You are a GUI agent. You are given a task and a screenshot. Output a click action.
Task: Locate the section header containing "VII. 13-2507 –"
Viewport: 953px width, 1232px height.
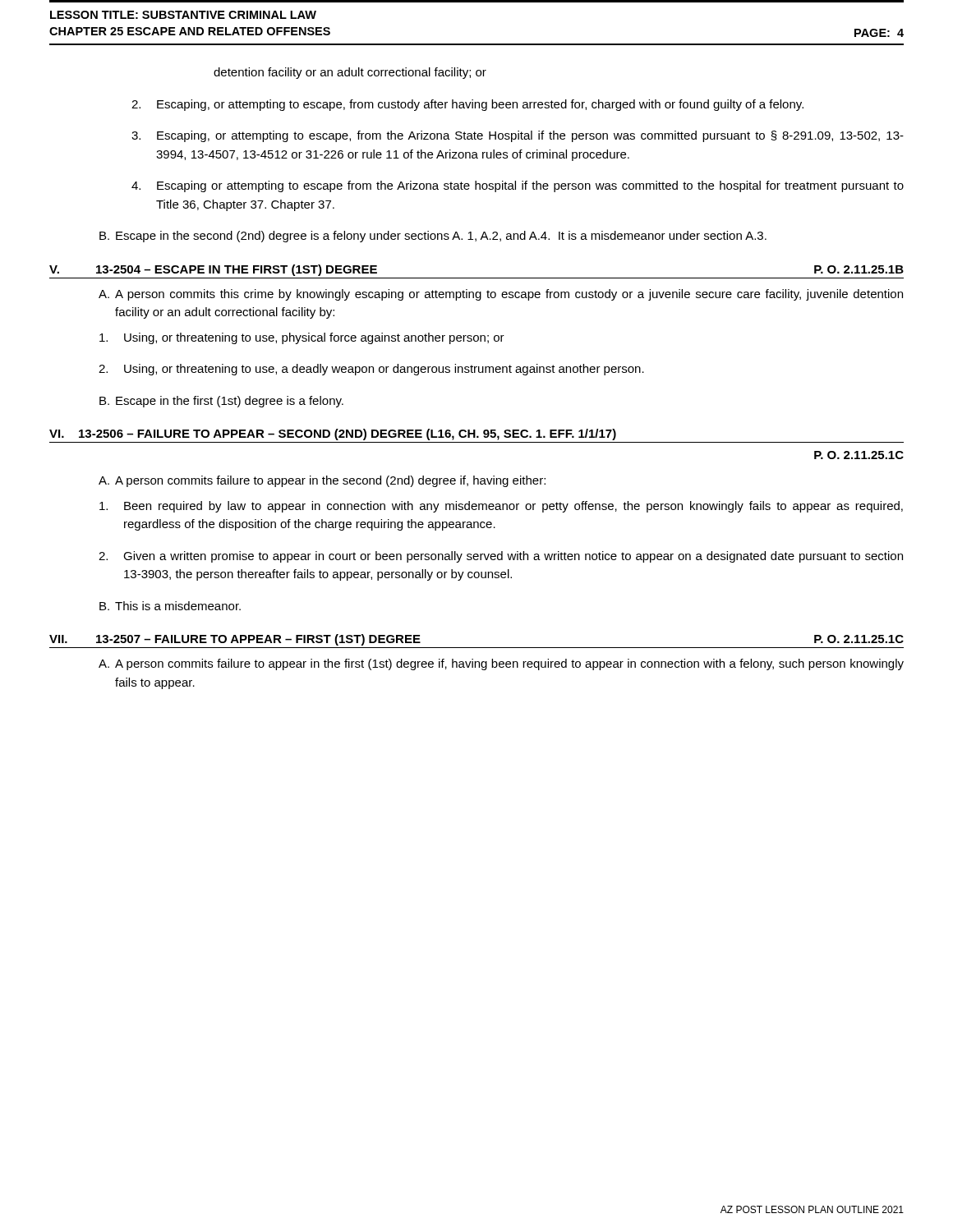[x=476, y=640]
